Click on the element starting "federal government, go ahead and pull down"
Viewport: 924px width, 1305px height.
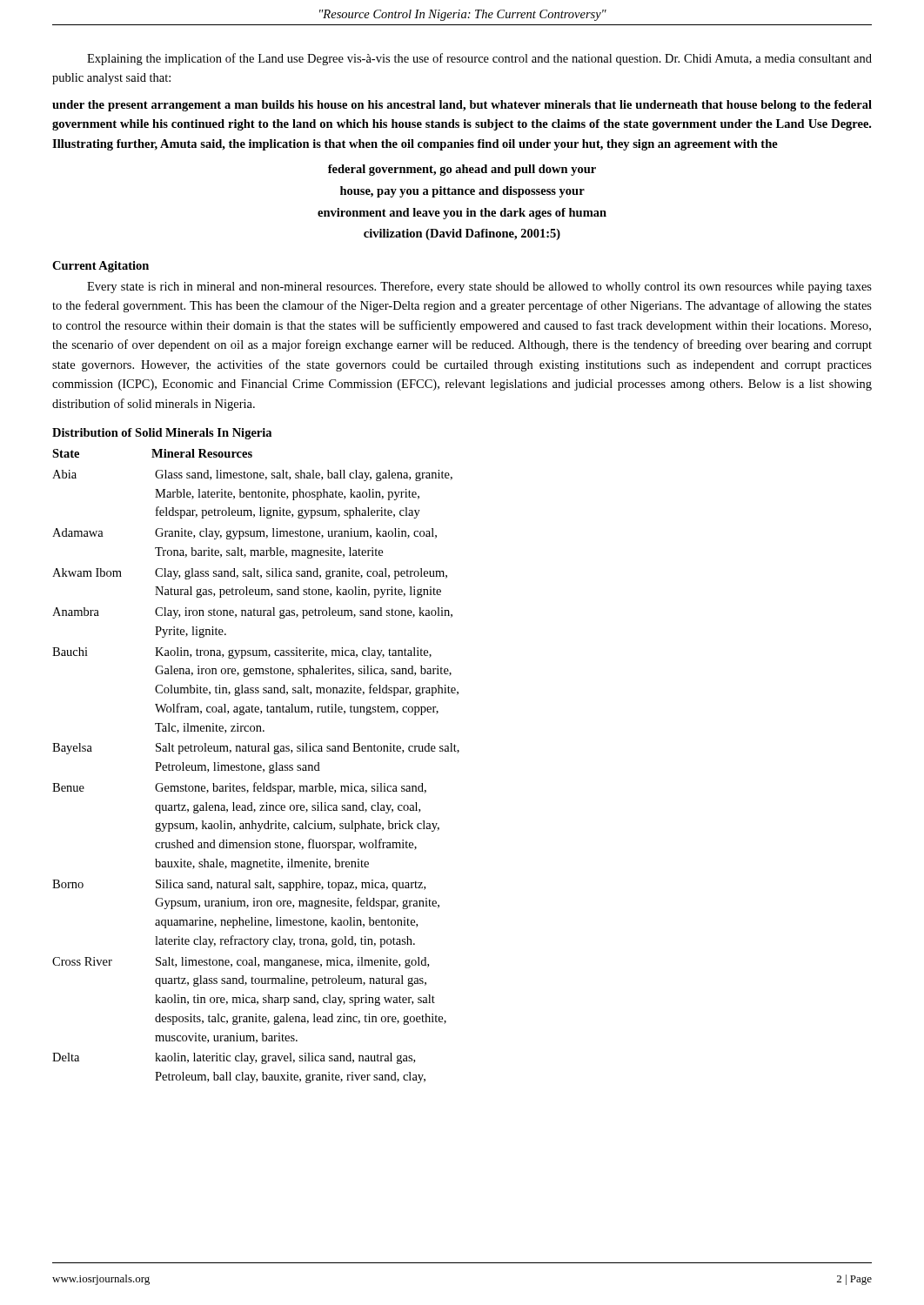tap(462, 201)
